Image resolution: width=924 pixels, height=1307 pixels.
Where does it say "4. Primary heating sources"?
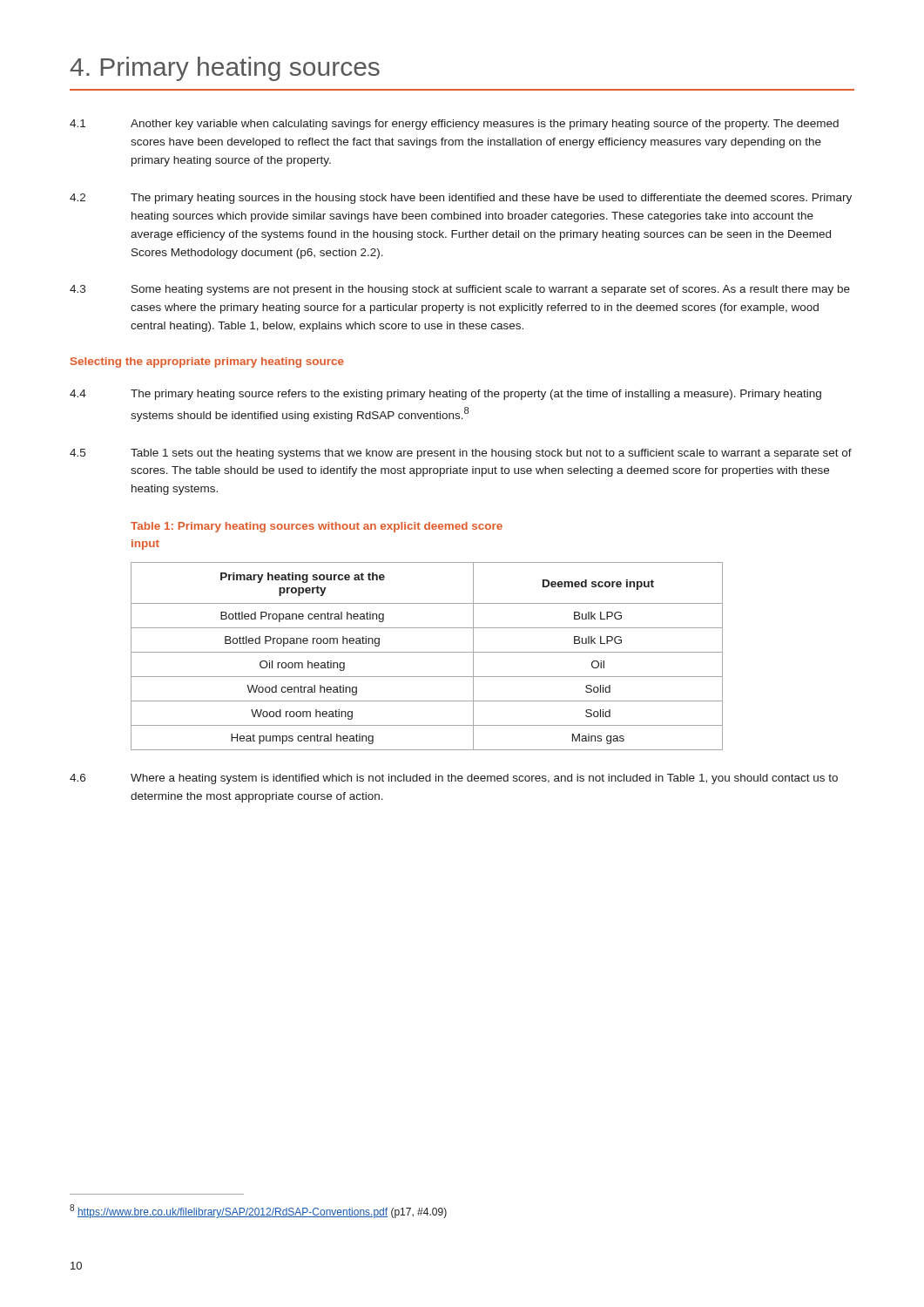225,69
